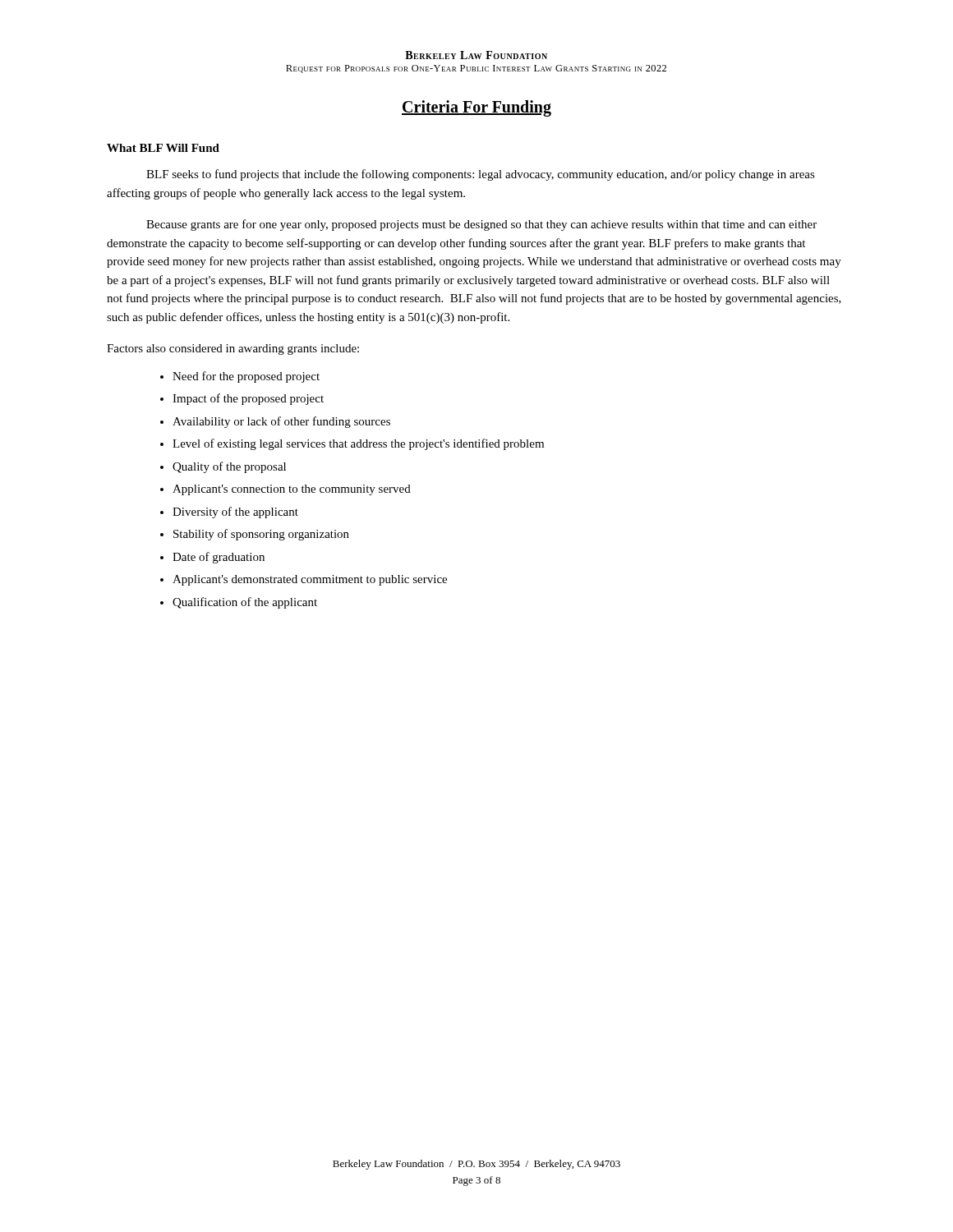953x1232 pixels.
Task: Locate the text "Applicant's demonstrated commitment to public service"
Action: (310, 579)
